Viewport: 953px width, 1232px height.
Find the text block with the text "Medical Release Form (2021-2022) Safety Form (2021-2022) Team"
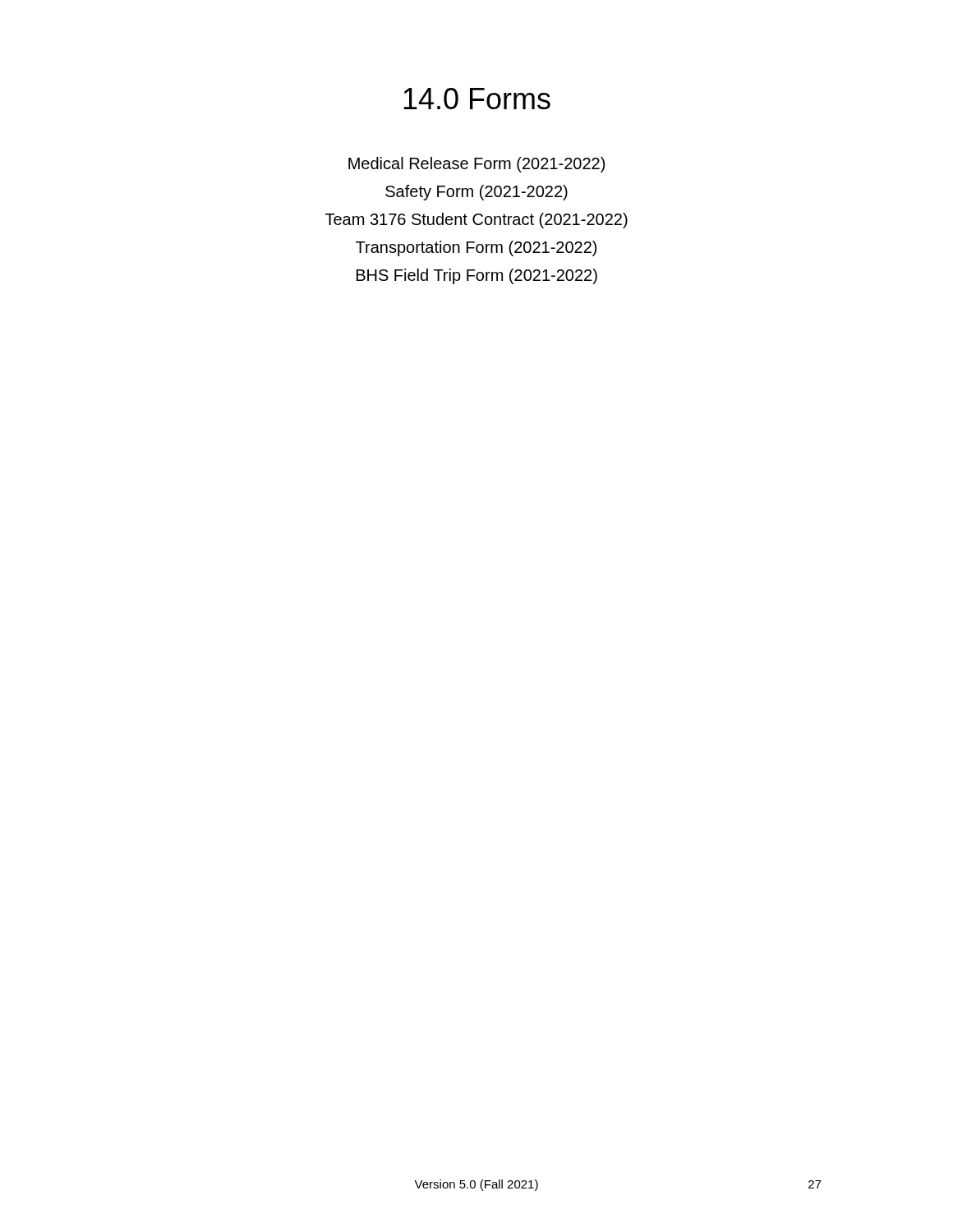click(476, 219)
